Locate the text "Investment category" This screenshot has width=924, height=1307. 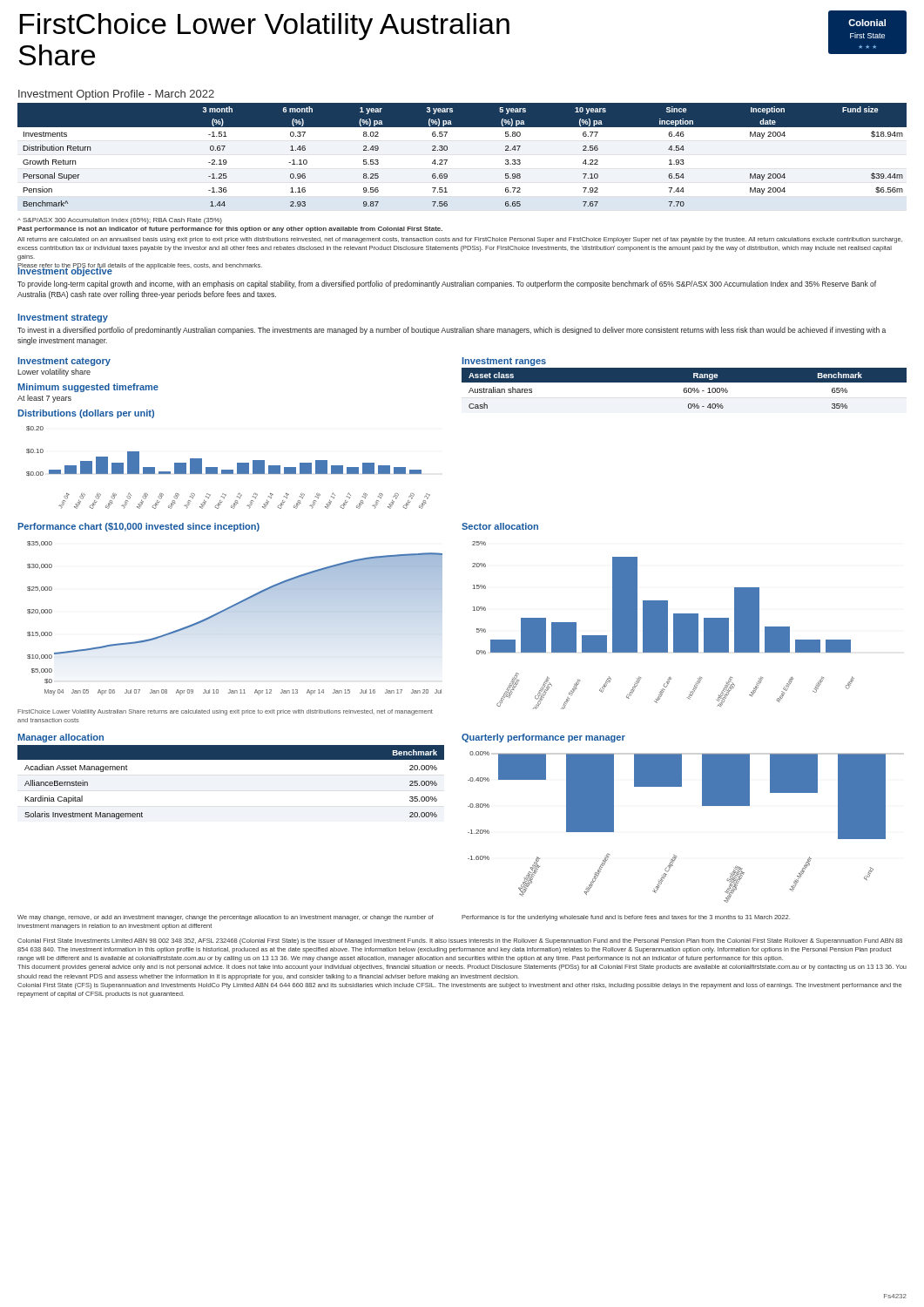pos(64,361)
